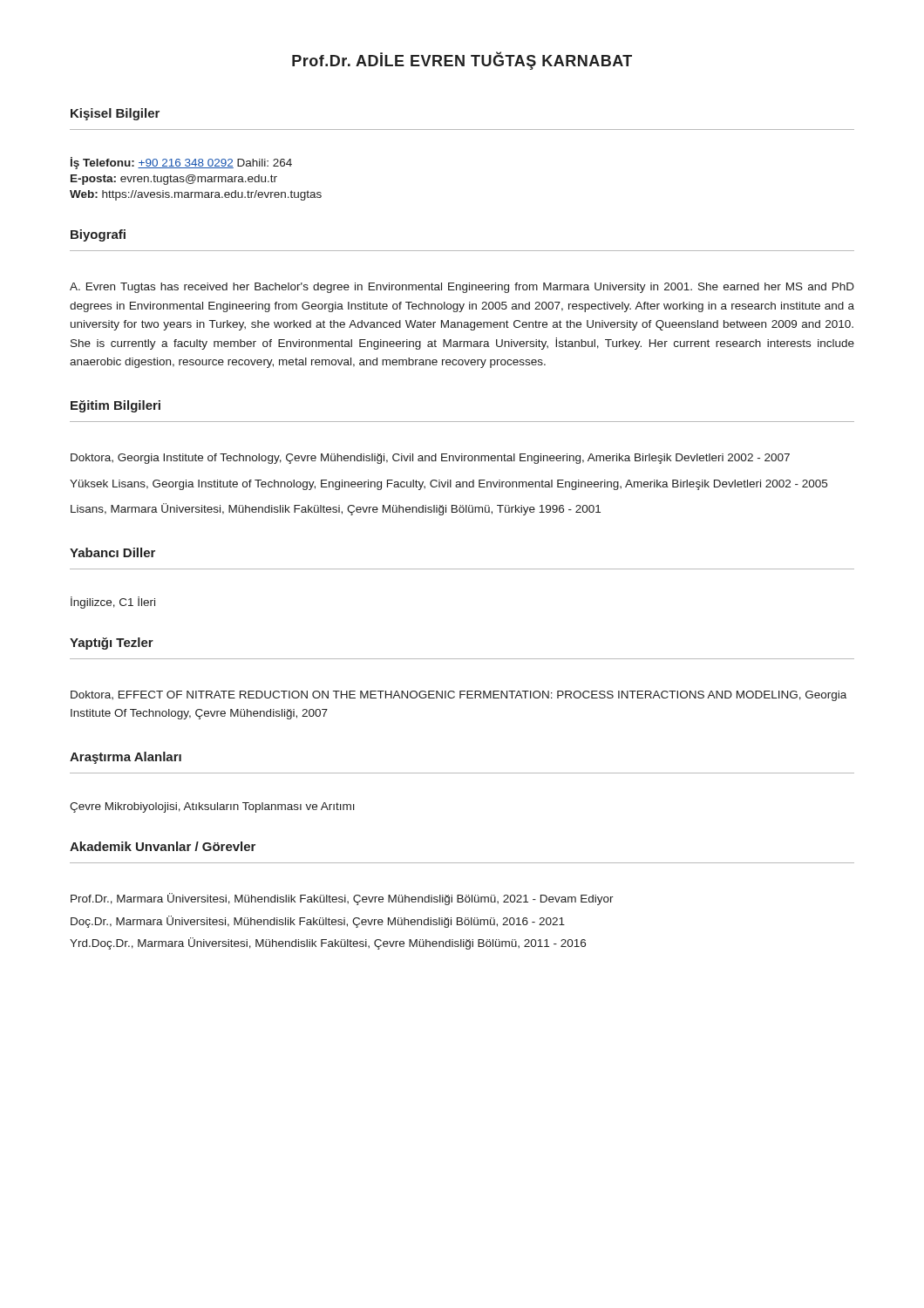
Task: Locate the text block that says "Doktora, Georgia Institute of"
Action: click(x=462, y=458)
